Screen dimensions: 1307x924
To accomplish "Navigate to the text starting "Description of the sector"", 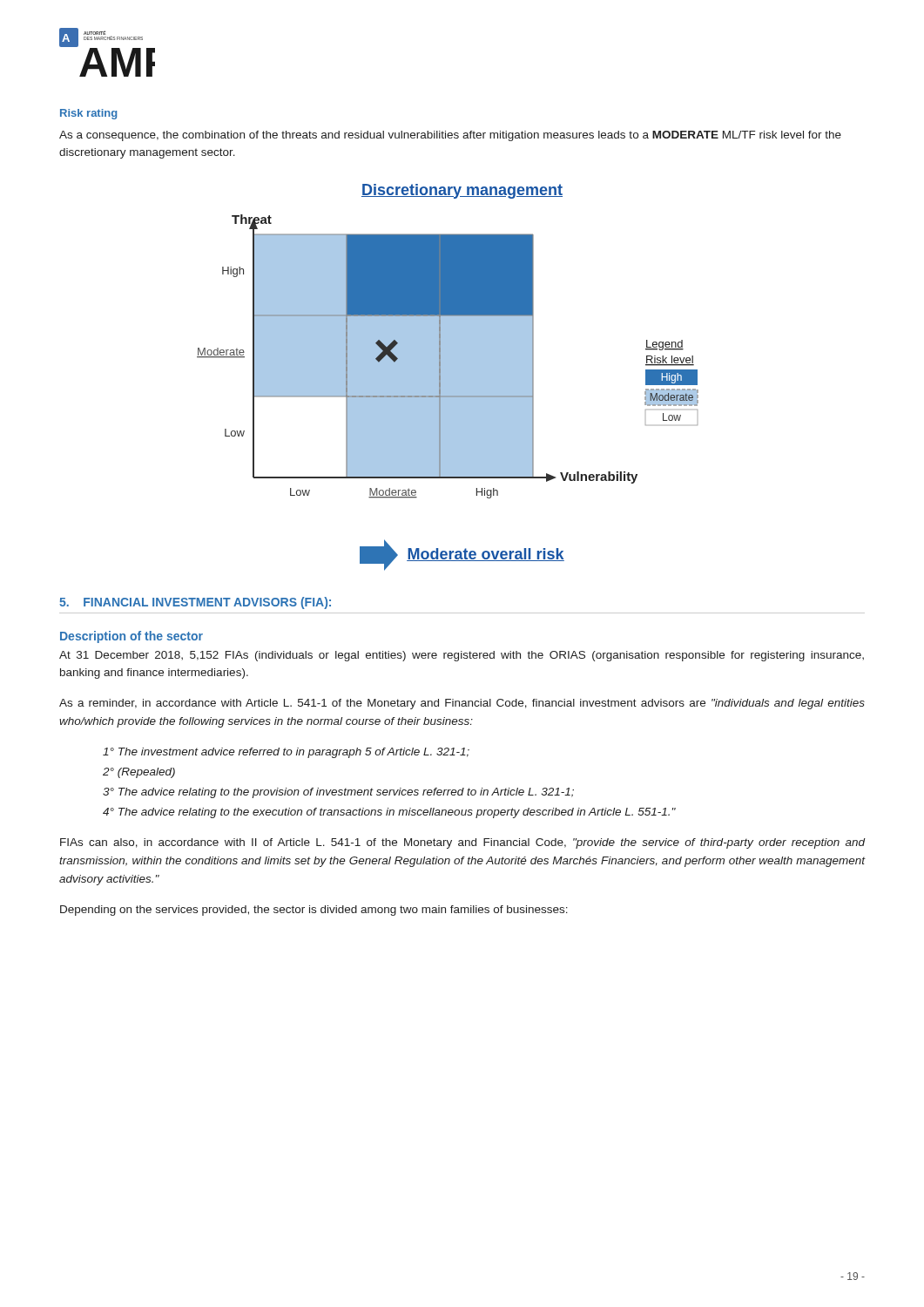I will tap(131, 636).
